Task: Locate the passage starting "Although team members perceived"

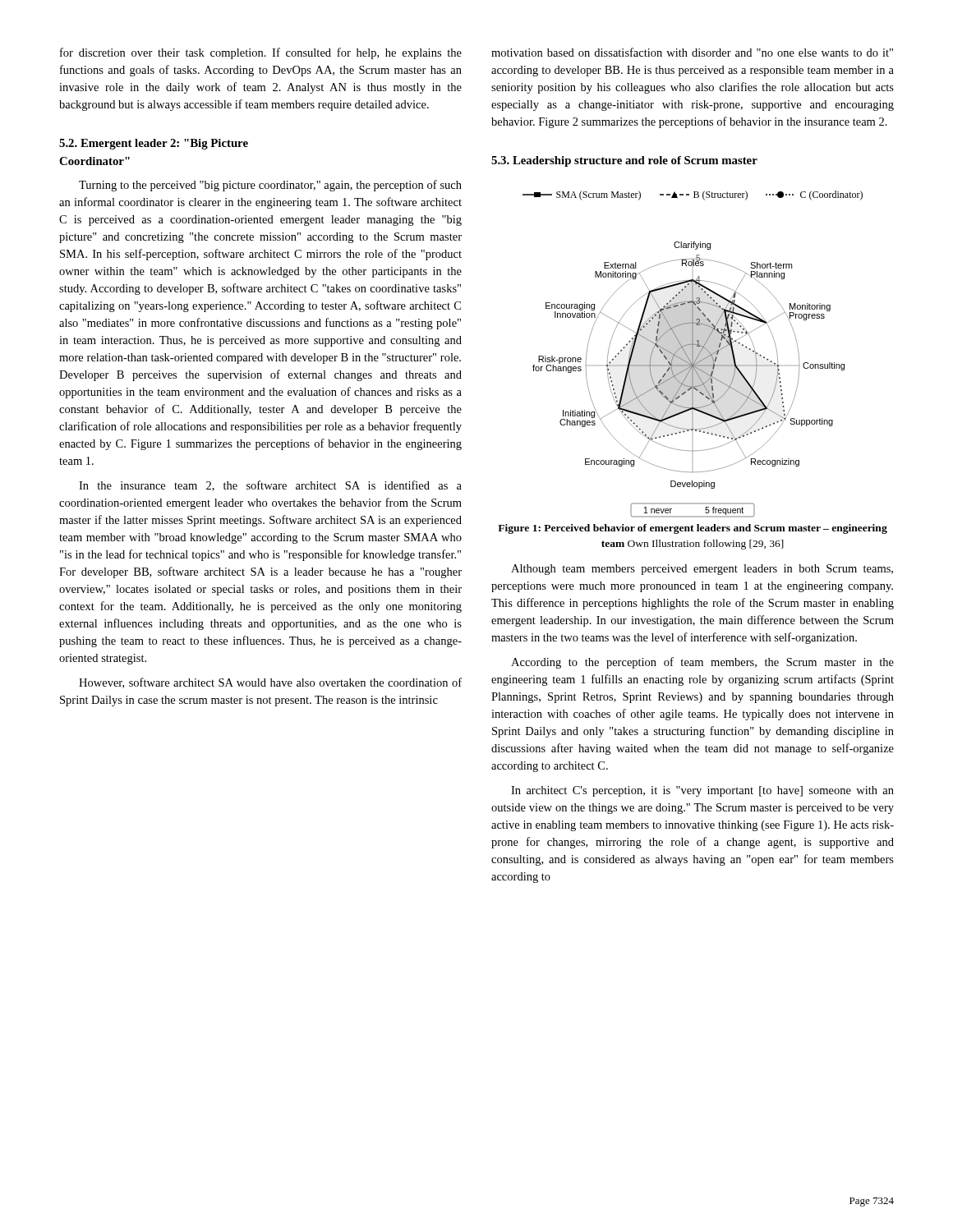Action: click(x=693, y=723)
